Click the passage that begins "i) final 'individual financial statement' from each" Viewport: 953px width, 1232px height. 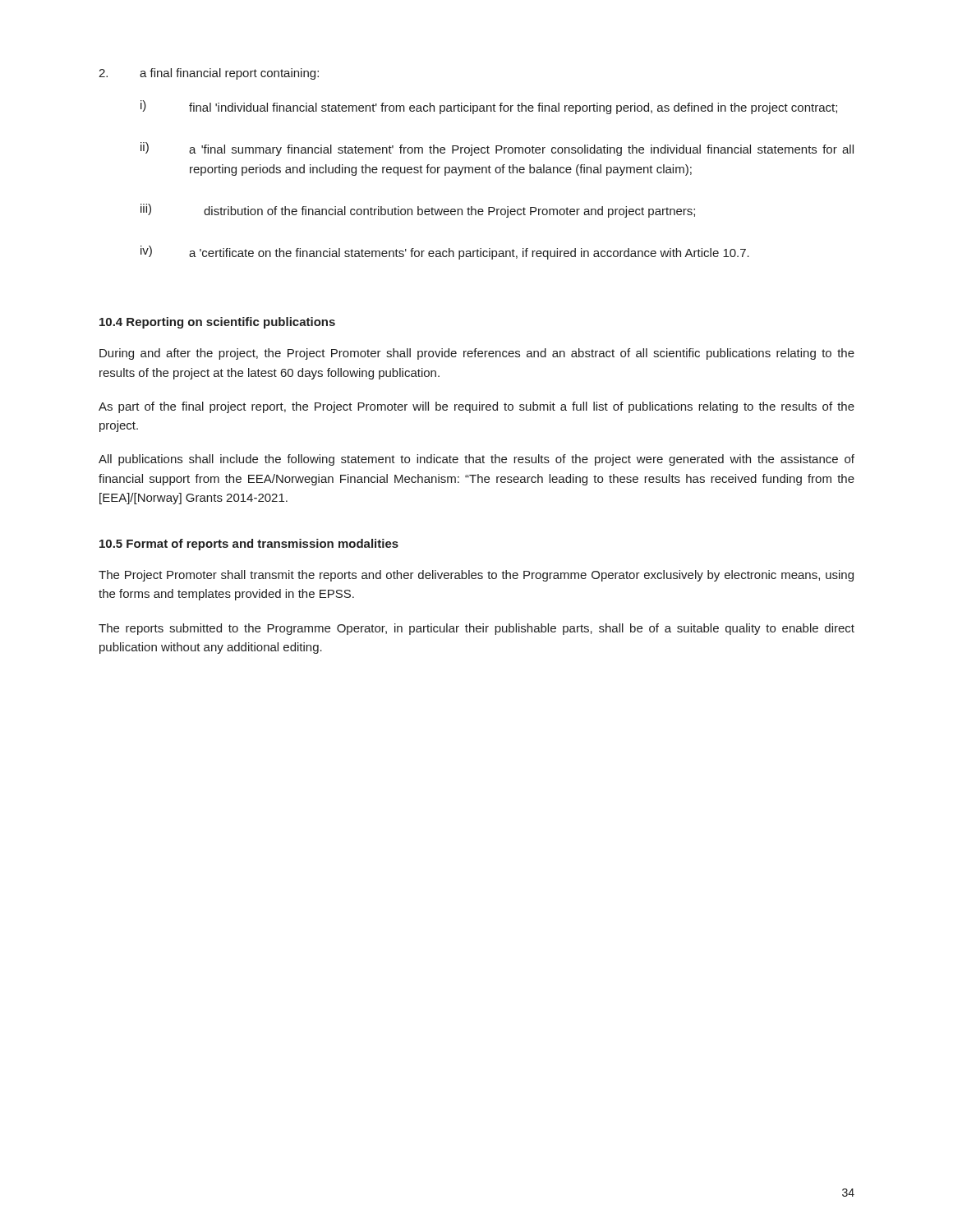pos(497,107)
